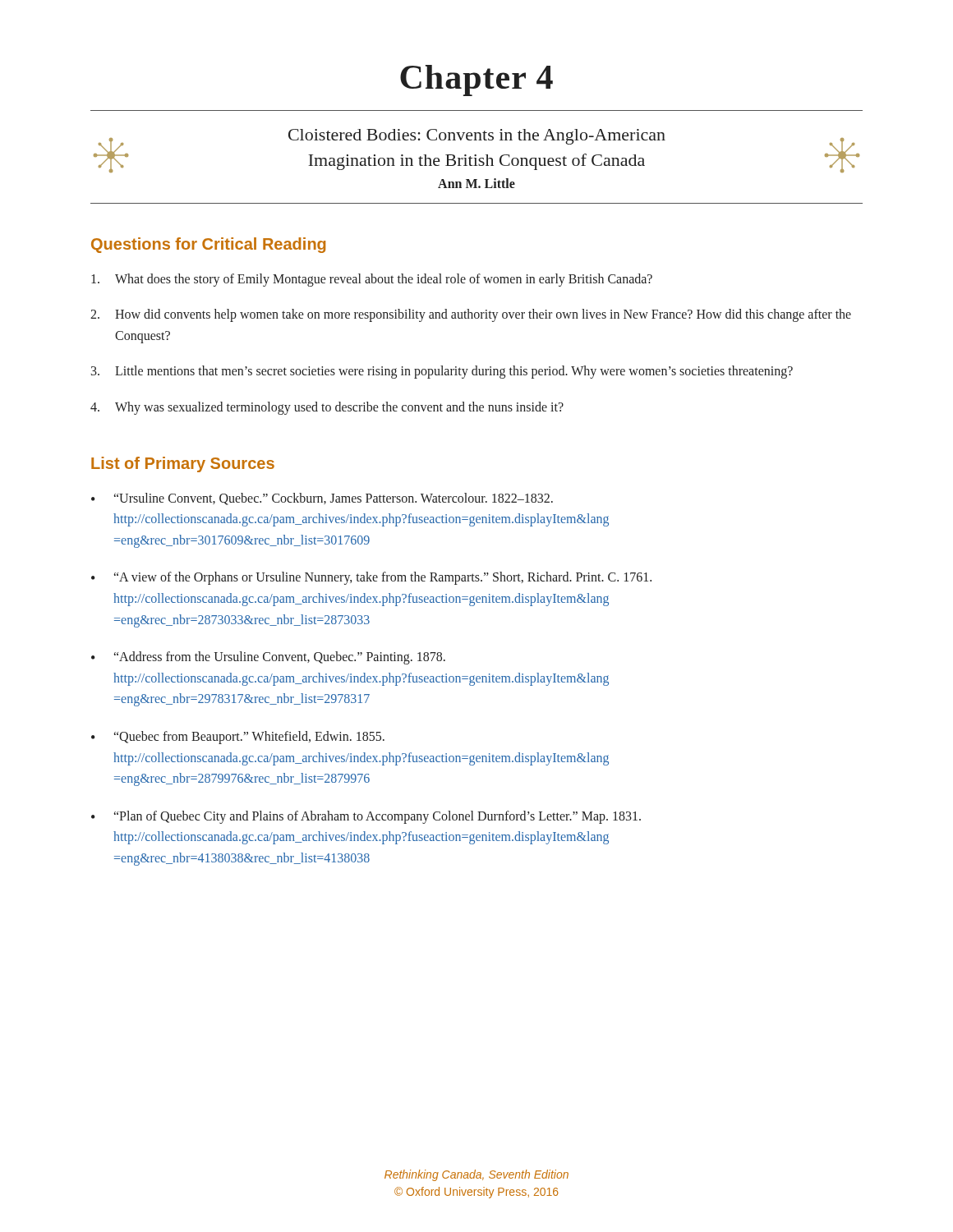Click the passage that begins "4. Why was"
This screenshot has height=1232, width=953.
tap(327, 407)
